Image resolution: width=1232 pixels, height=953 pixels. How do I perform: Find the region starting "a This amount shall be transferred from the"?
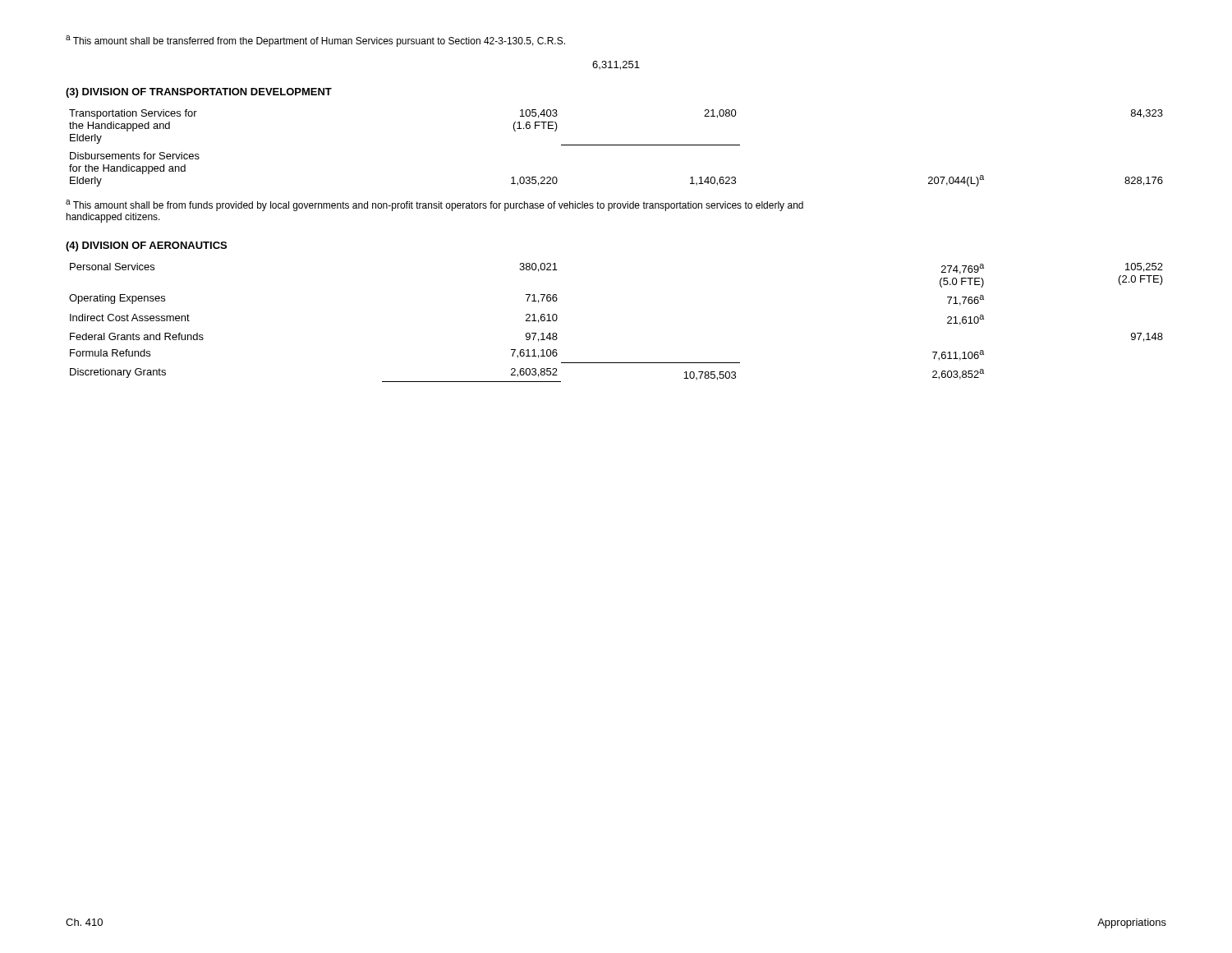tap(316, 40)
